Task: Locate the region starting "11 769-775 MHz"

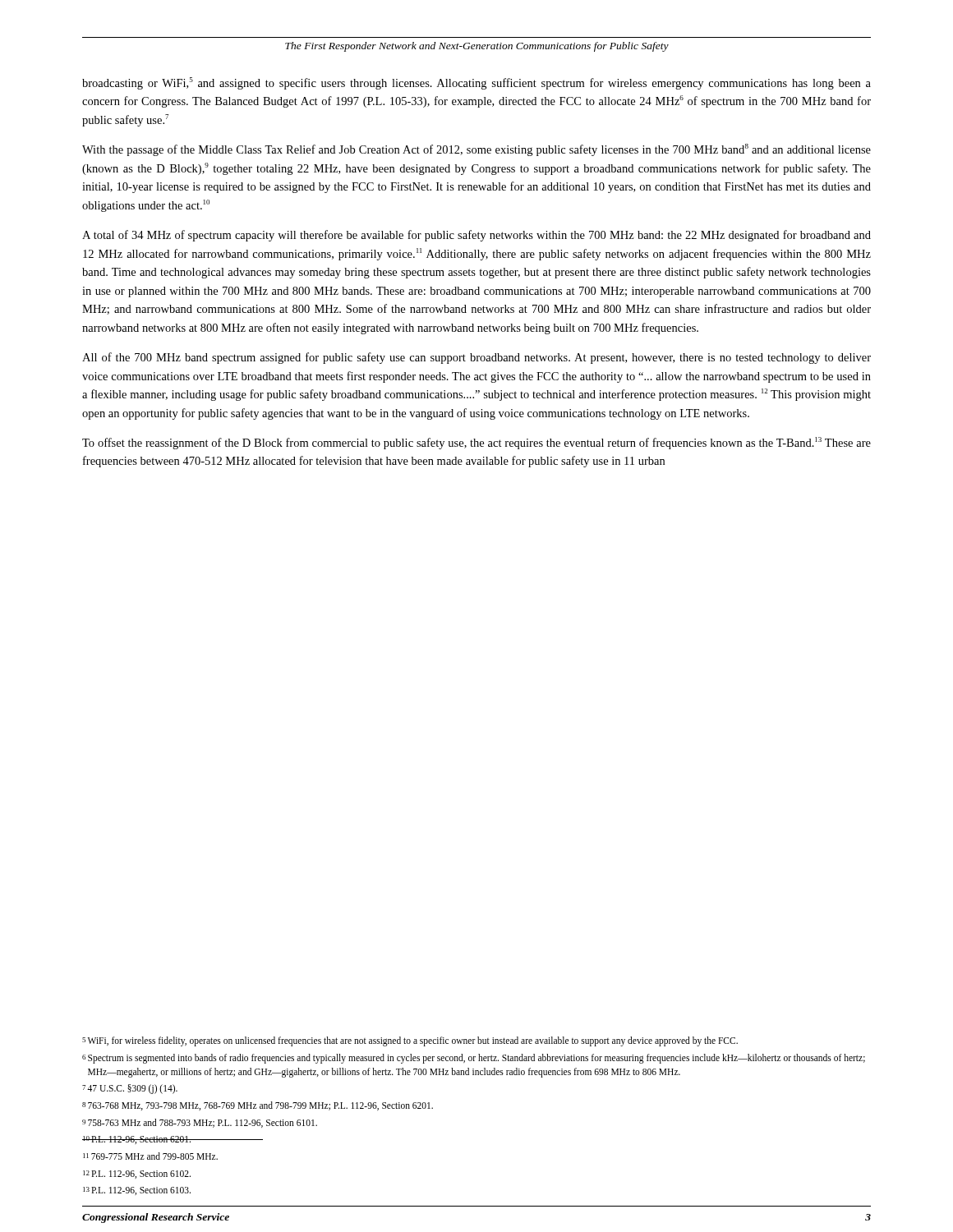Action: click(150, 1156)
